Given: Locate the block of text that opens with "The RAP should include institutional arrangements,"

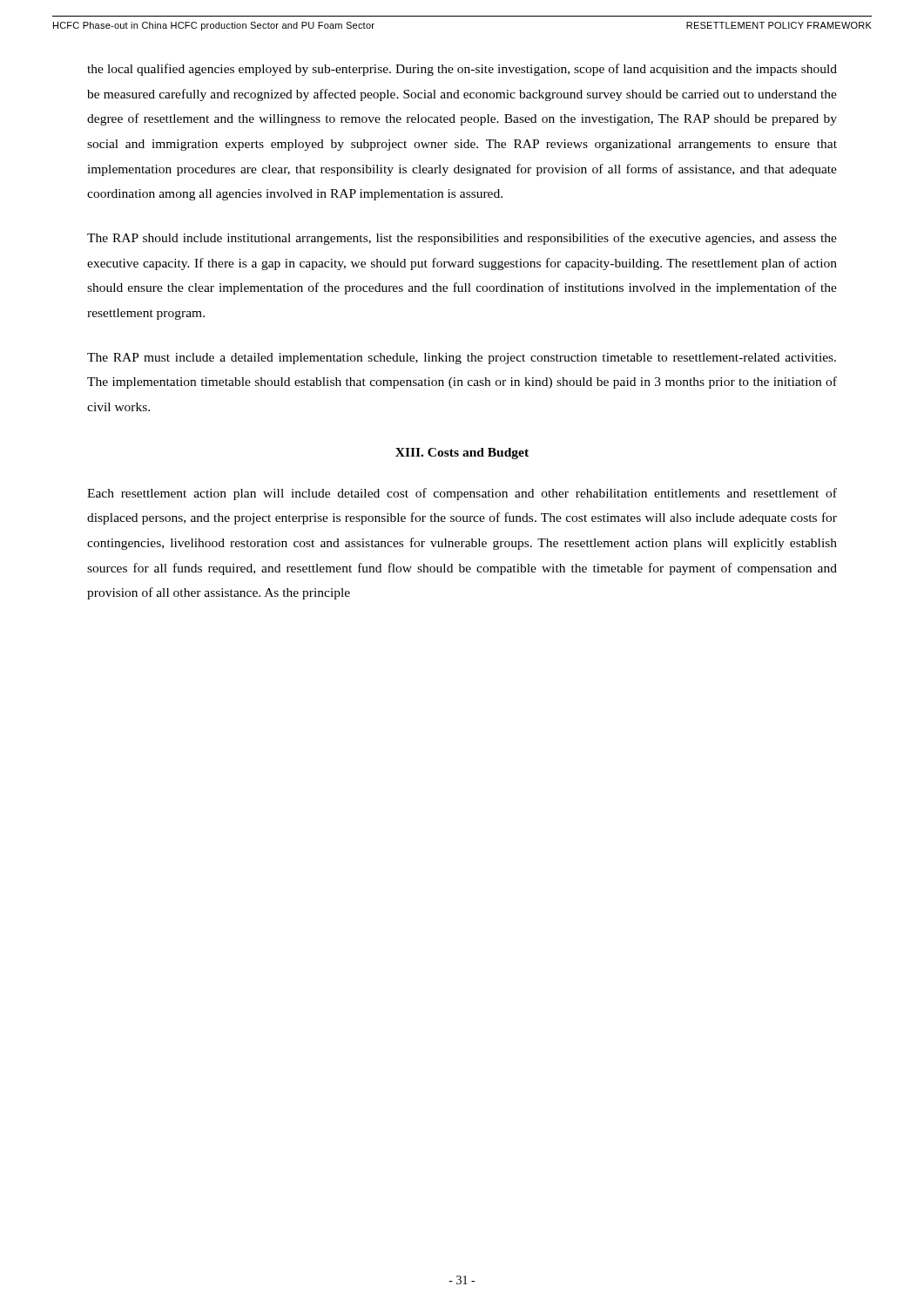Looking at the screenshot, I should tap(462, 275).
